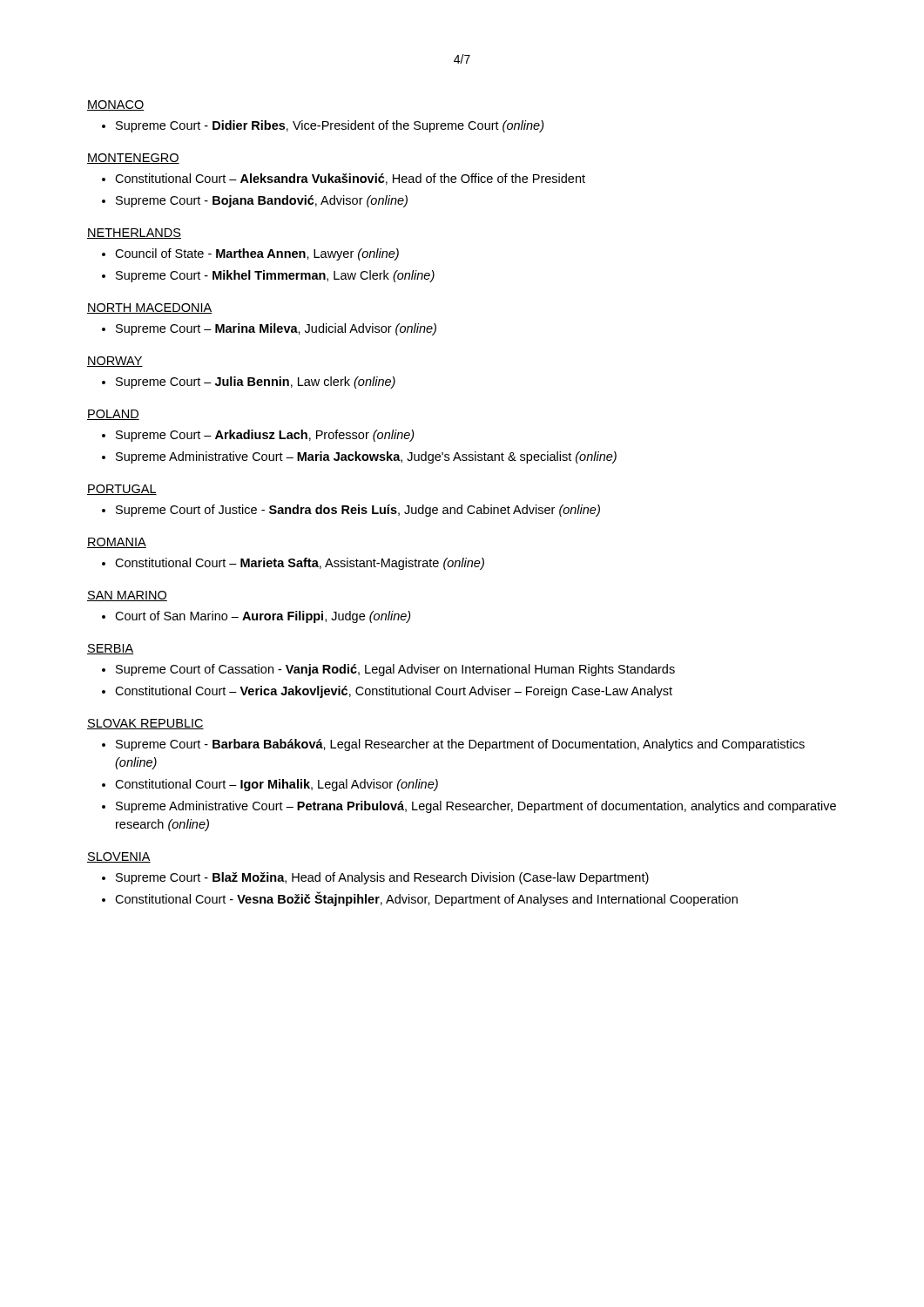Screen dimensions: 1307x924
Task: Click on the element starting "Court of San Marino – Aurora"
Action: point(263,616)
